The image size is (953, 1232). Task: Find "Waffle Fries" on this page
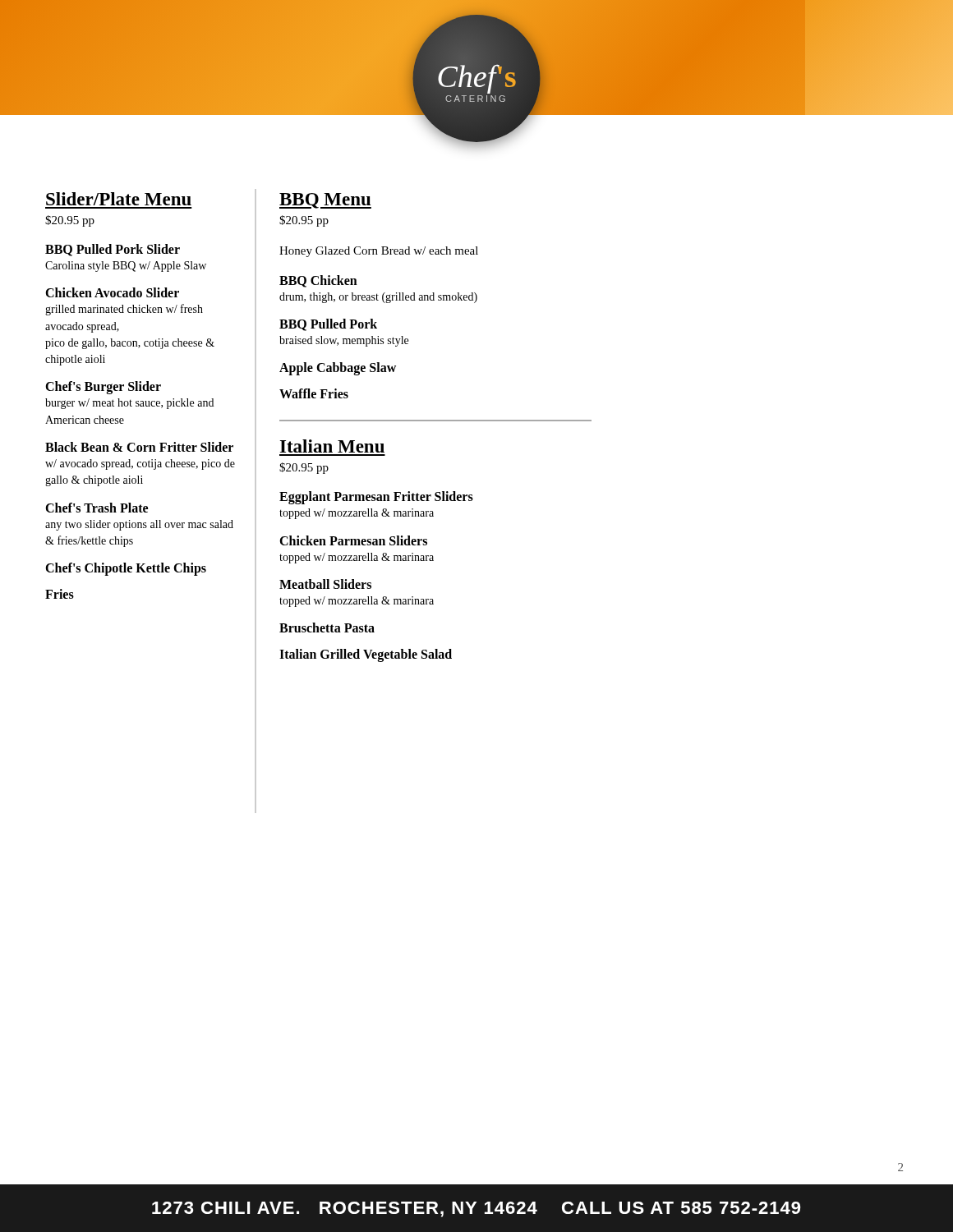pos(314,393)
